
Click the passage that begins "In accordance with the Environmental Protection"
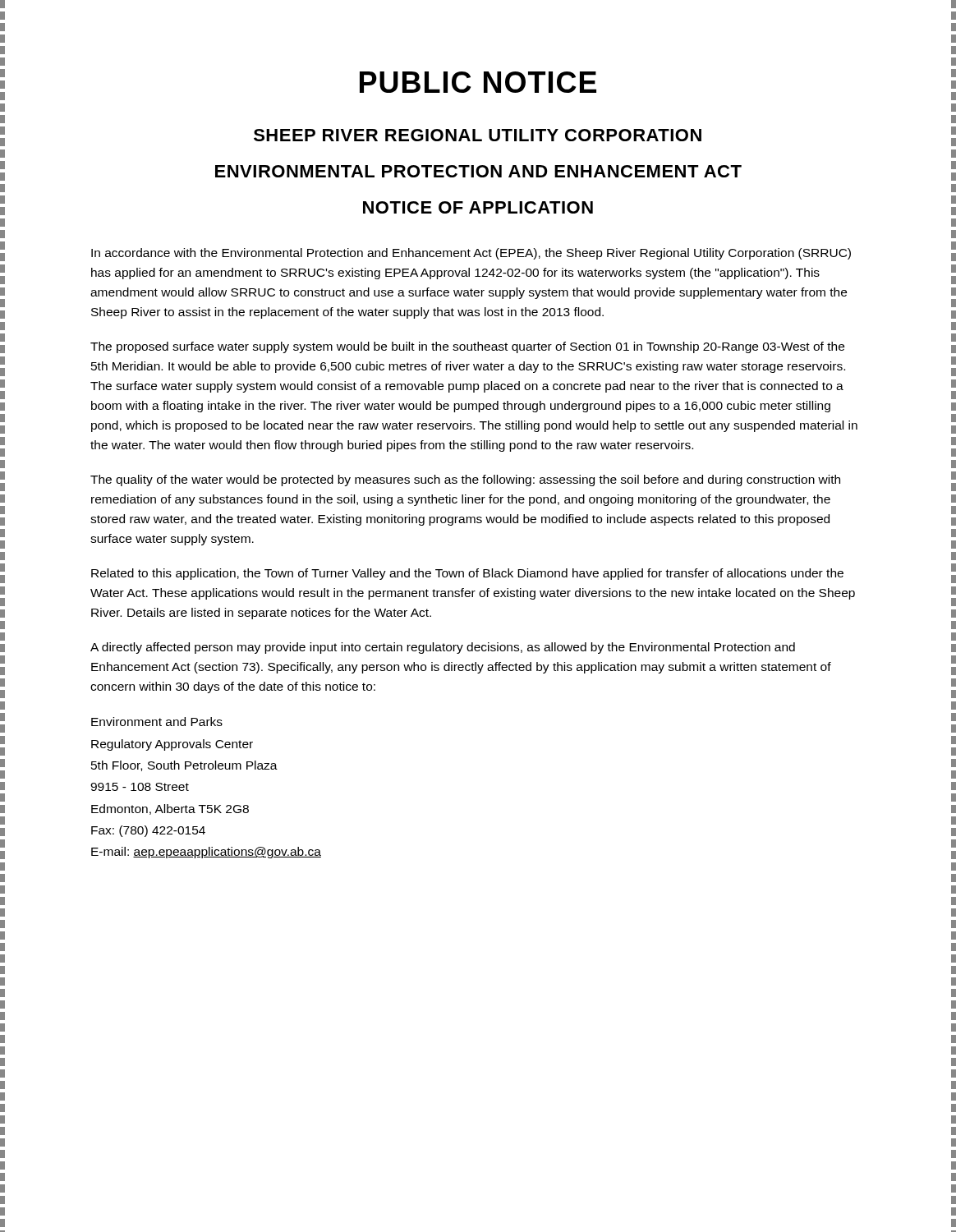coord(471,282)
